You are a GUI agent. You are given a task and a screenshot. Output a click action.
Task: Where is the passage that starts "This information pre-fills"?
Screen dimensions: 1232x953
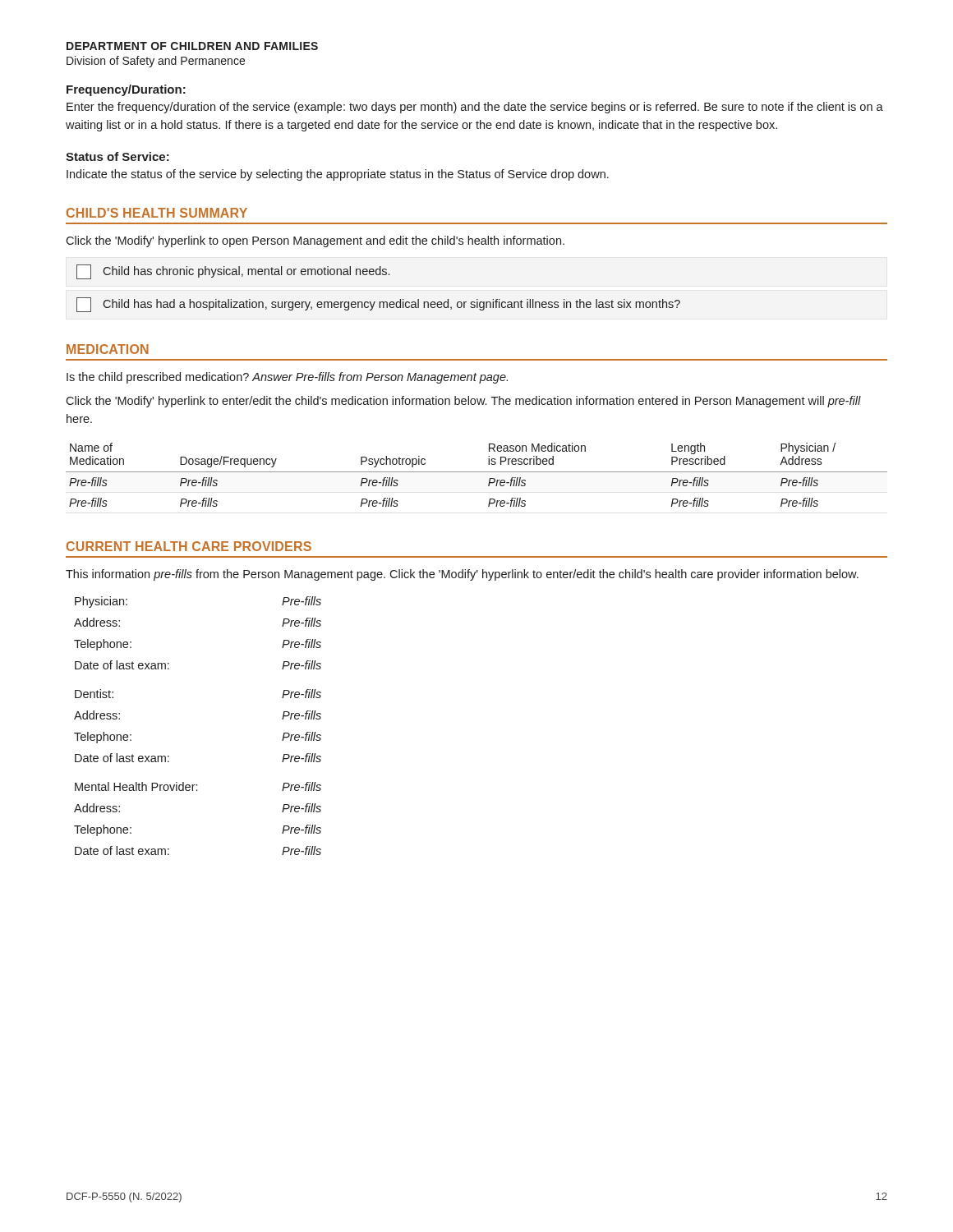(462, 574)
